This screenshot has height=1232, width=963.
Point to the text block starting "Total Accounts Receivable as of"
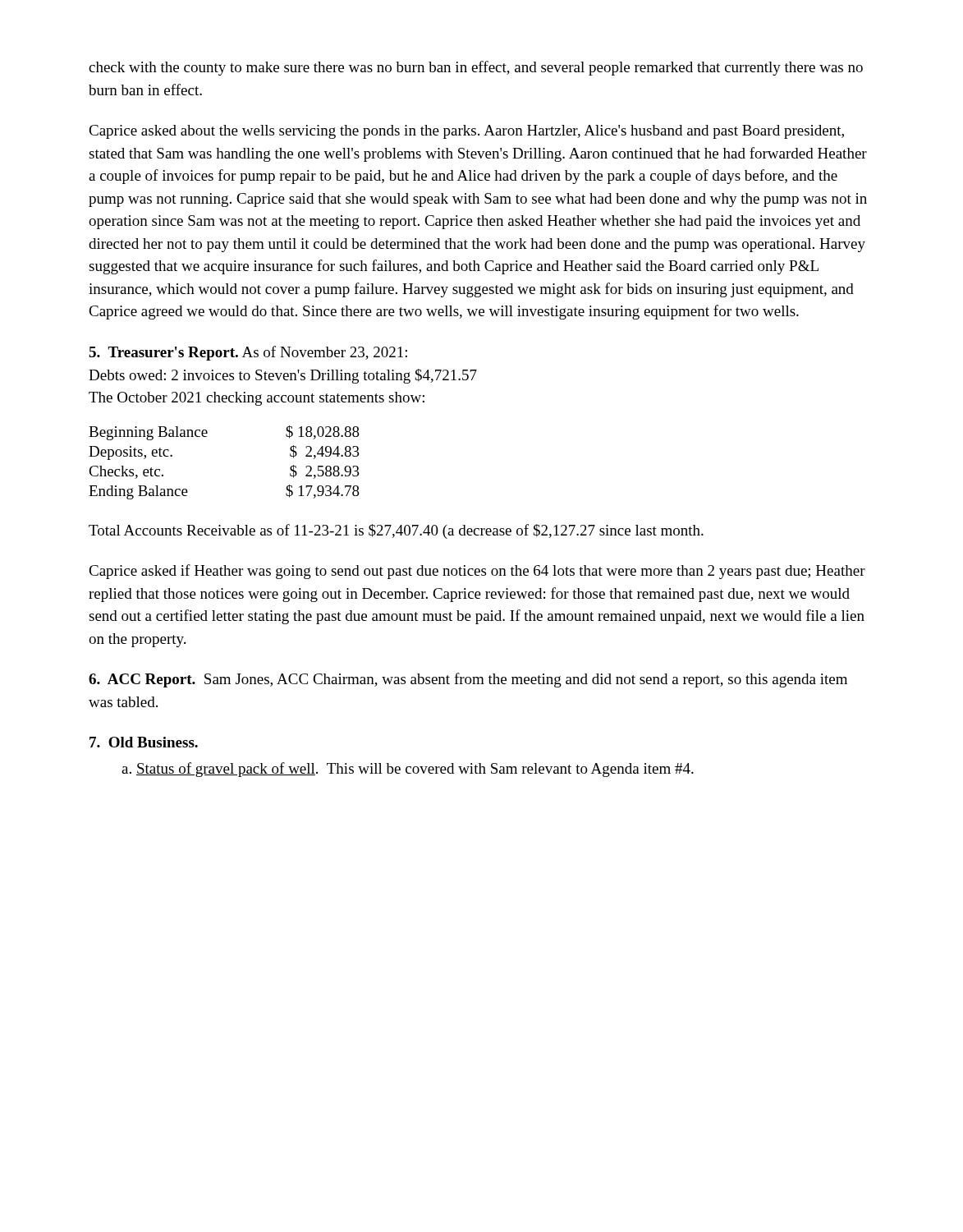[397, 530]
